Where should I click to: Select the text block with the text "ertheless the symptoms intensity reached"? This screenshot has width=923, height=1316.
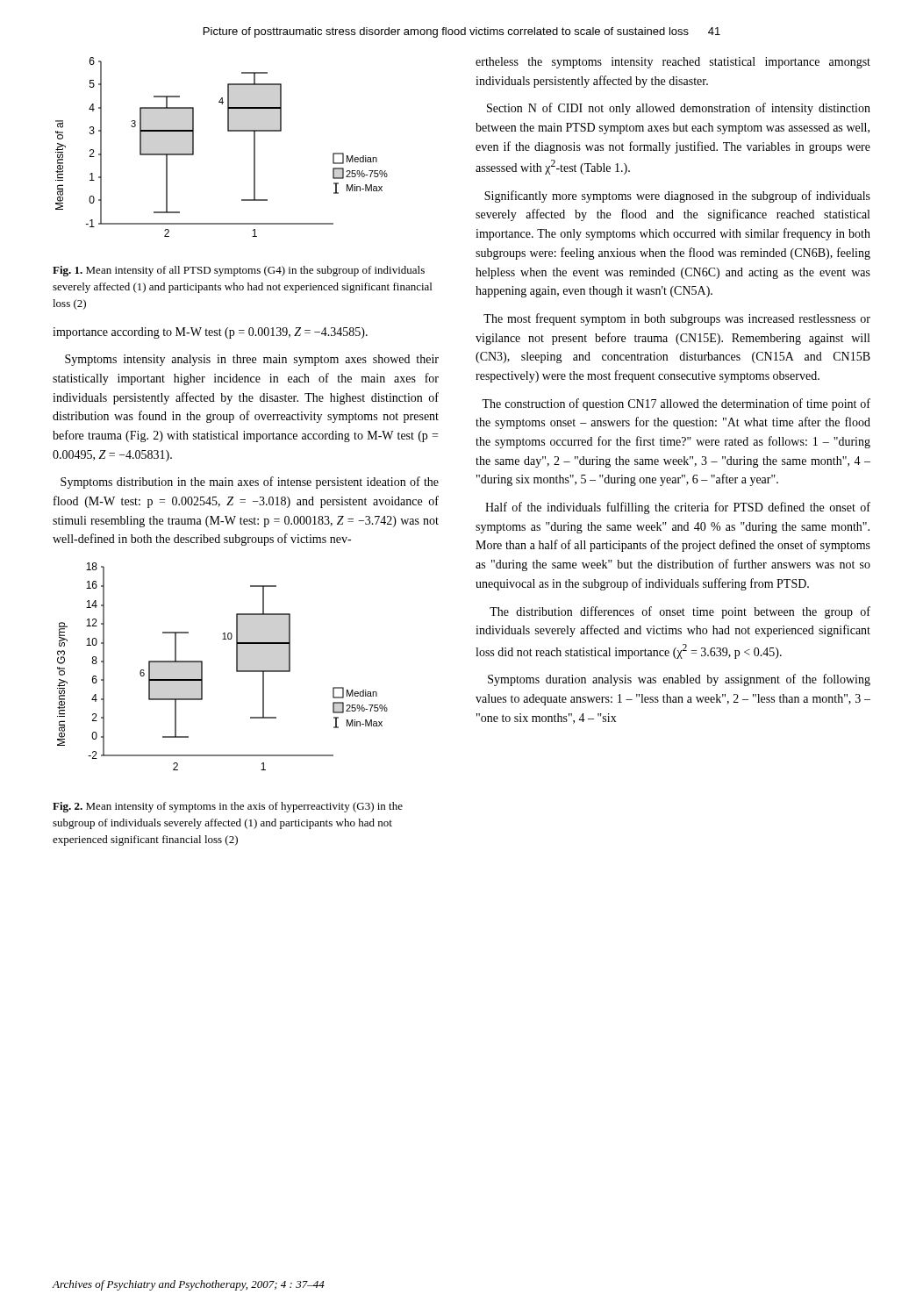pos(673,71)
